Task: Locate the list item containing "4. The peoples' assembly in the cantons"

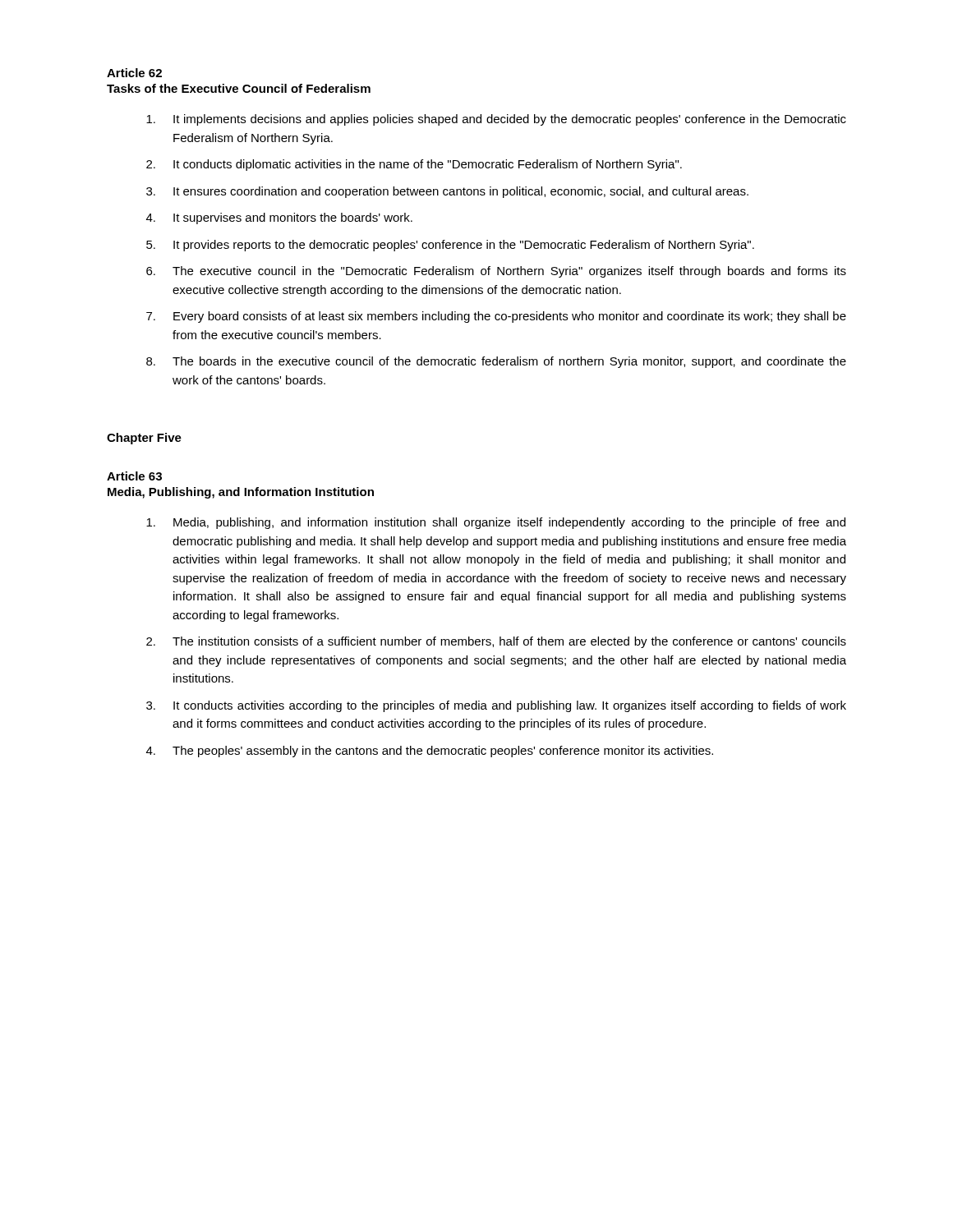Action: coord(476,751)
